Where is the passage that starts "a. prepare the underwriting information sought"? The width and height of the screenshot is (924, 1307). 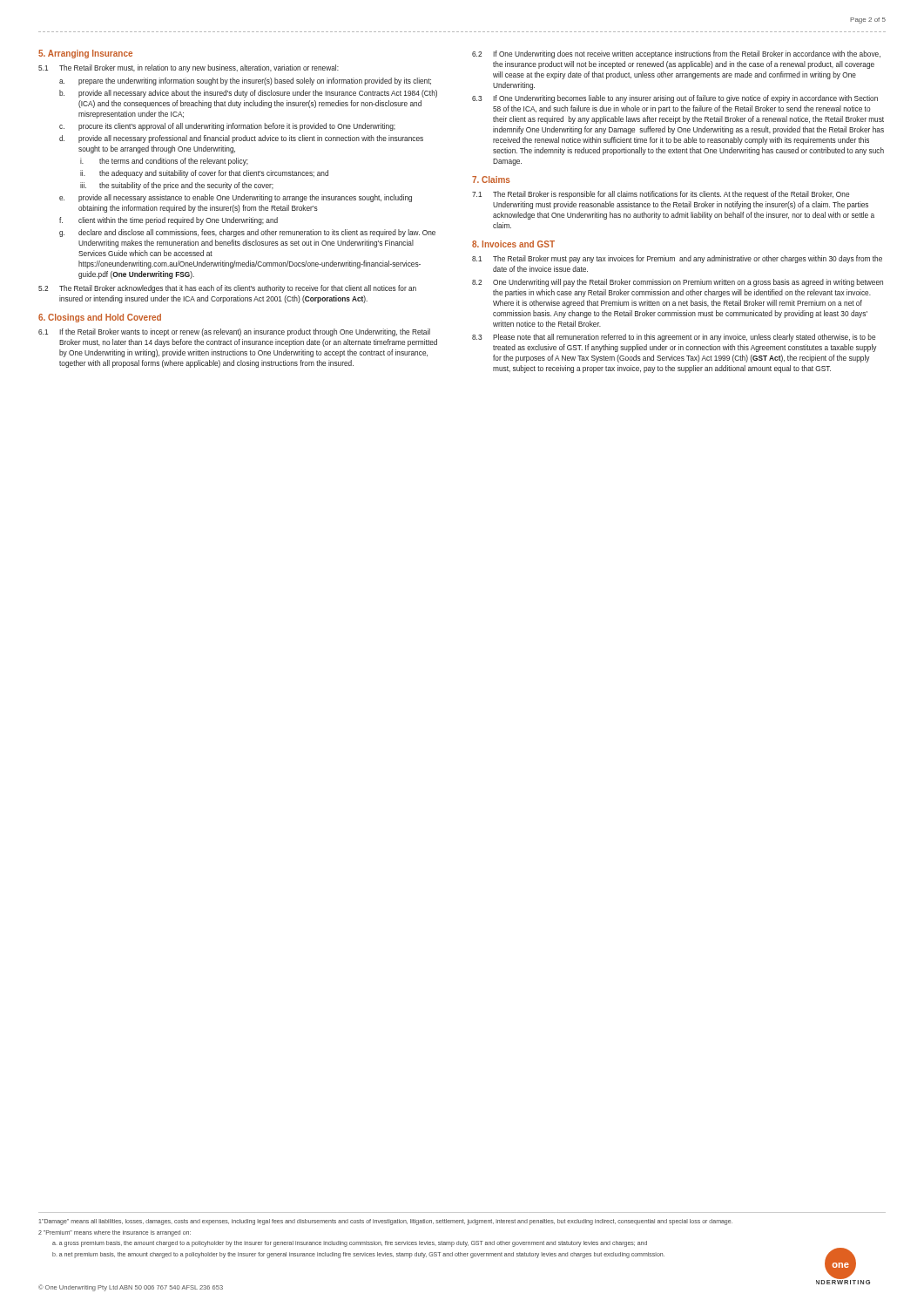tap(249, 81)
